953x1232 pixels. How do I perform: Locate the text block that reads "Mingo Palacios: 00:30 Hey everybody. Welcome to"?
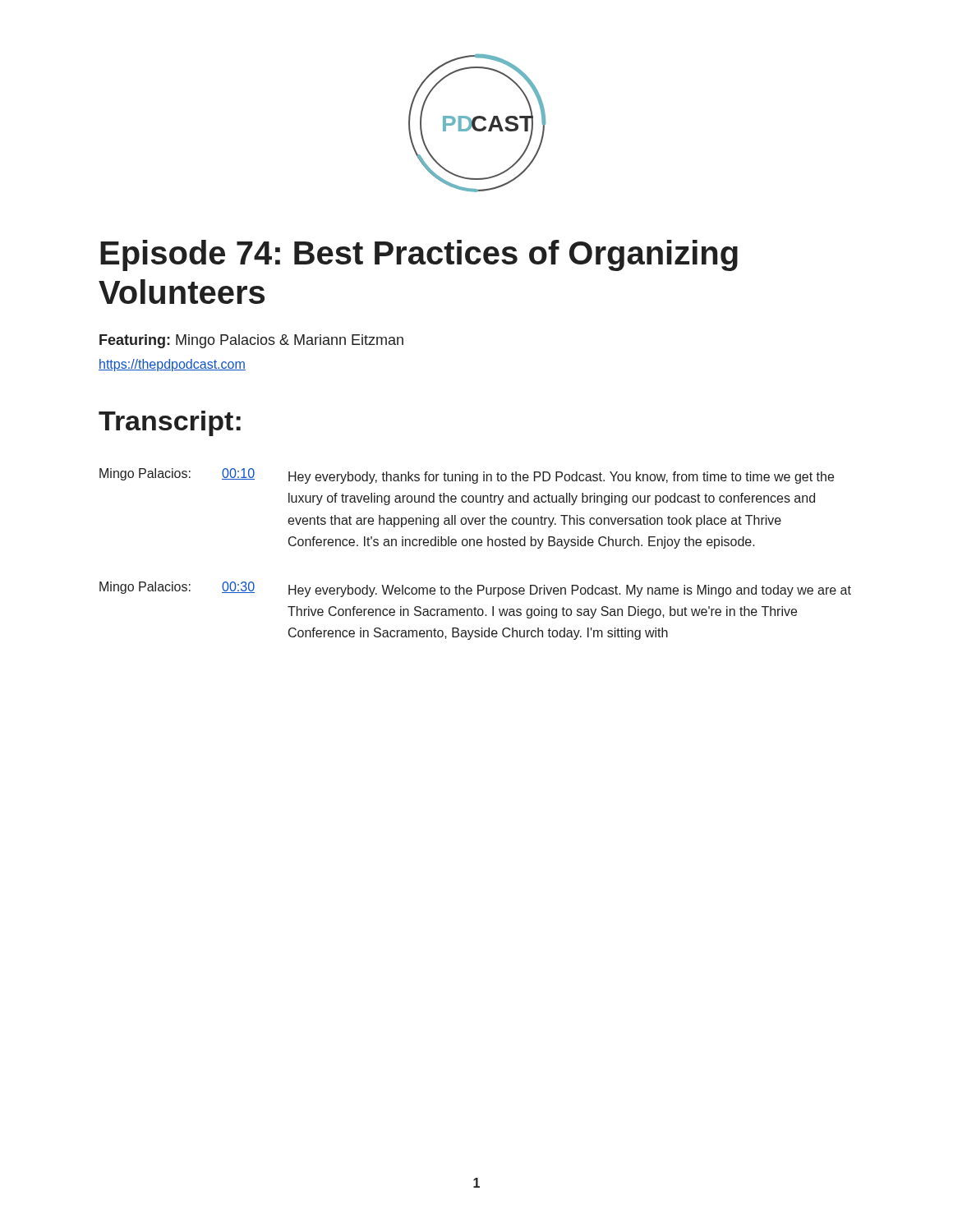[x=476, y=625]
